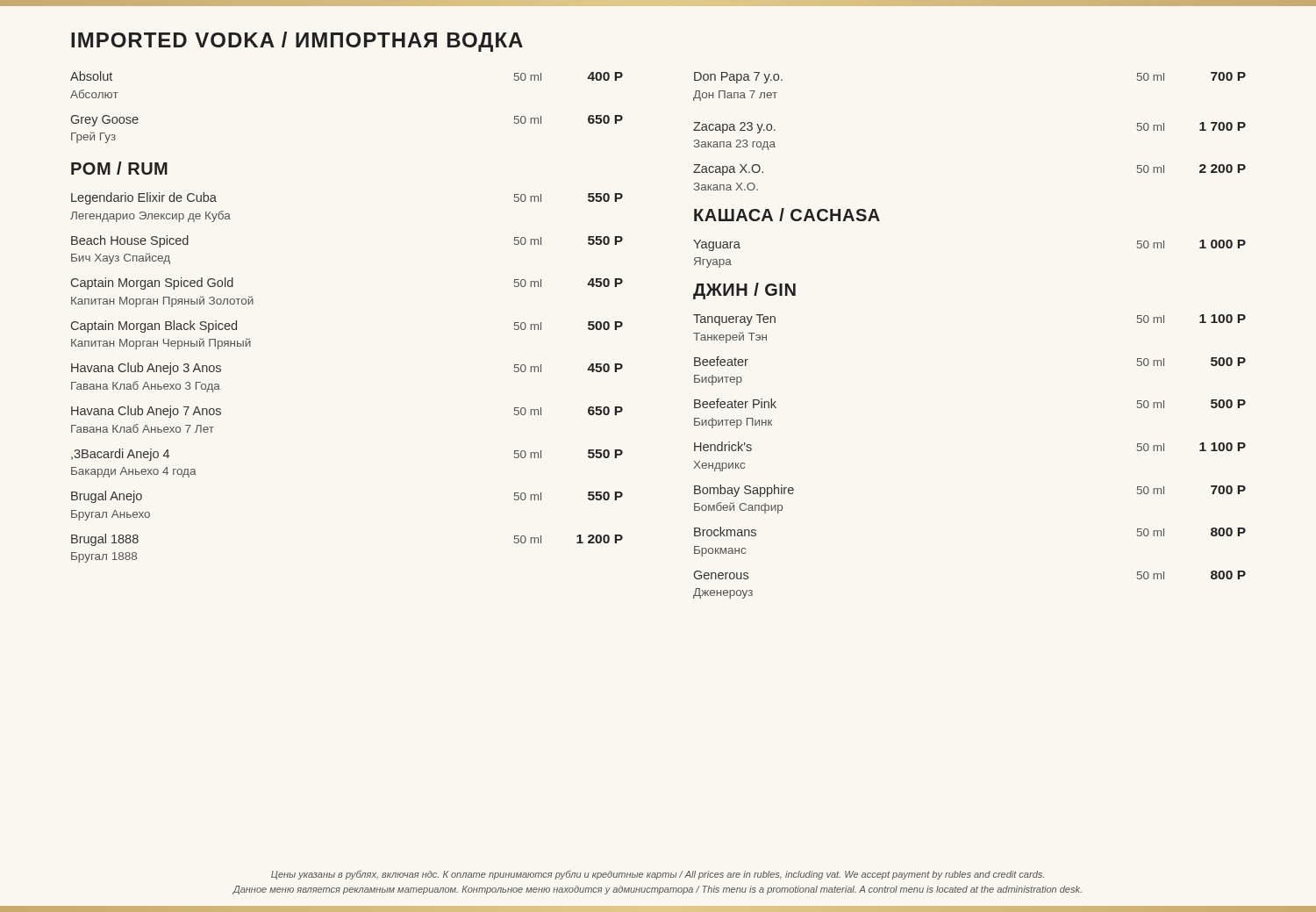Locate the block of text that opens with "Beefeater Pink 50 ml 500 Р Бифитер"

click(735, 403)
